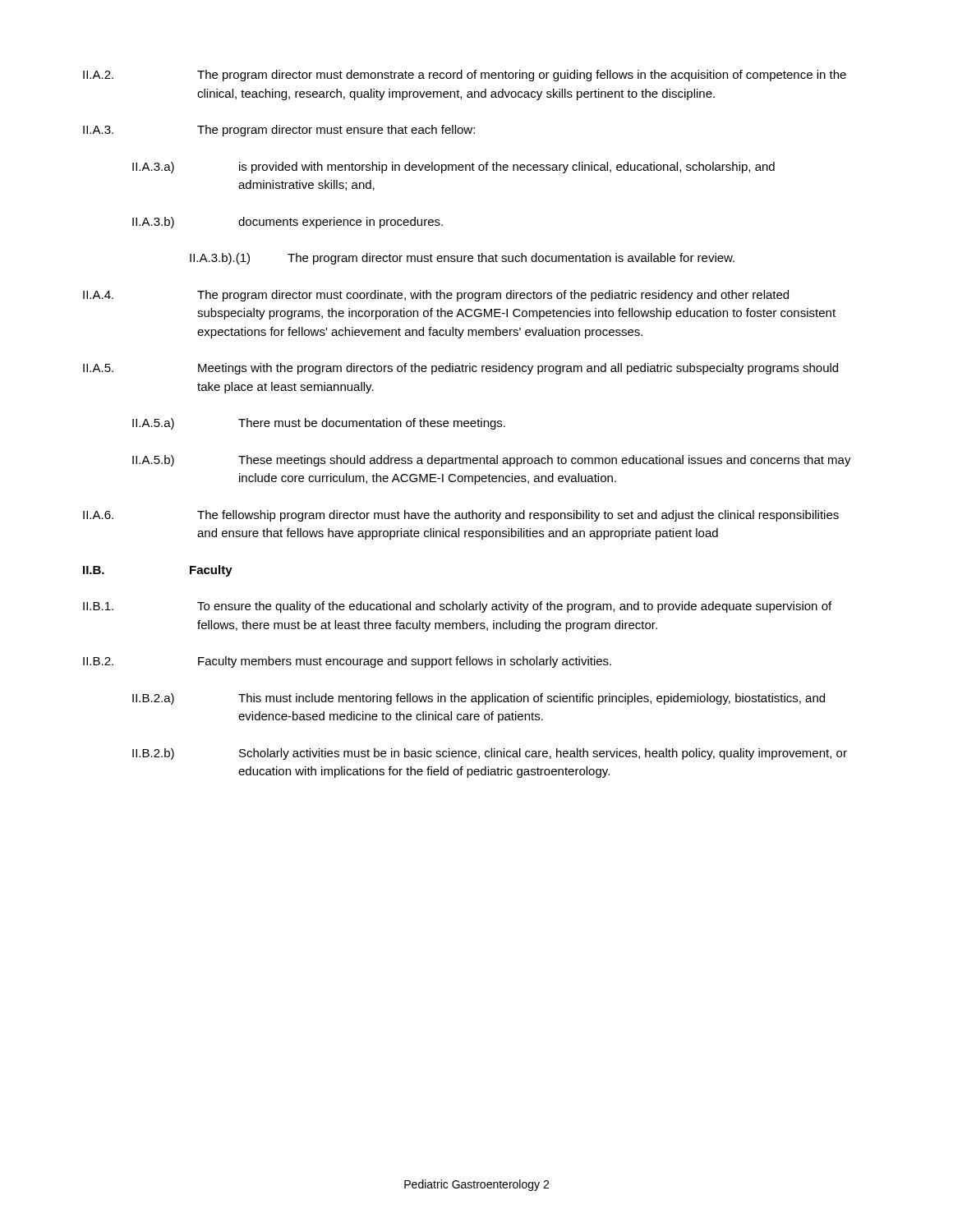Locate the block of text that opens with "II.A.4. The program director must coordinate,"
The image size is (953, 1232).
468,313
